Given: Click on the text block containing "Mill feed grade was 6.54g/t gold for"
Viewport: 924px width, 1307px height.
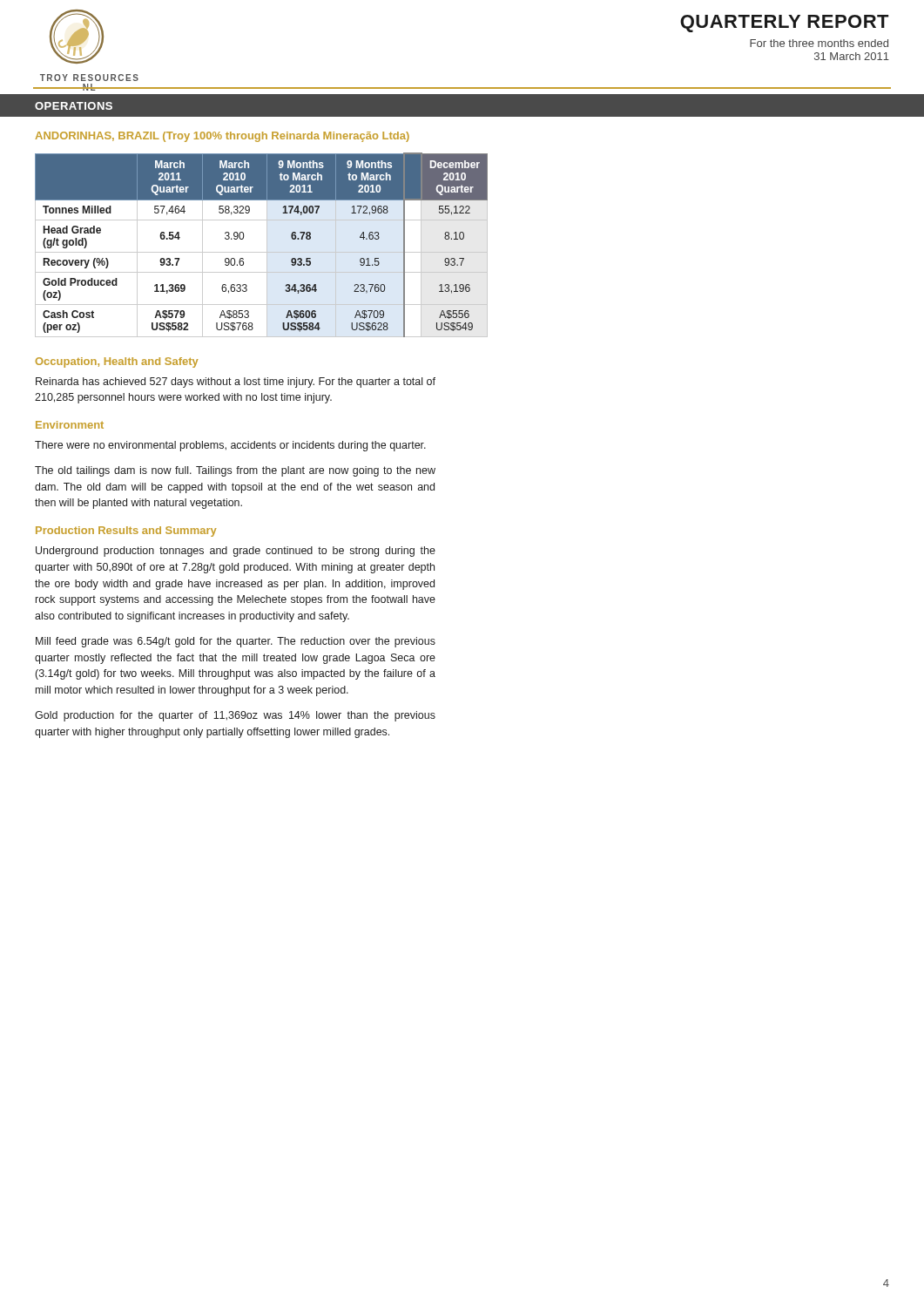Looking at the screenshot, I should (235, 666).
